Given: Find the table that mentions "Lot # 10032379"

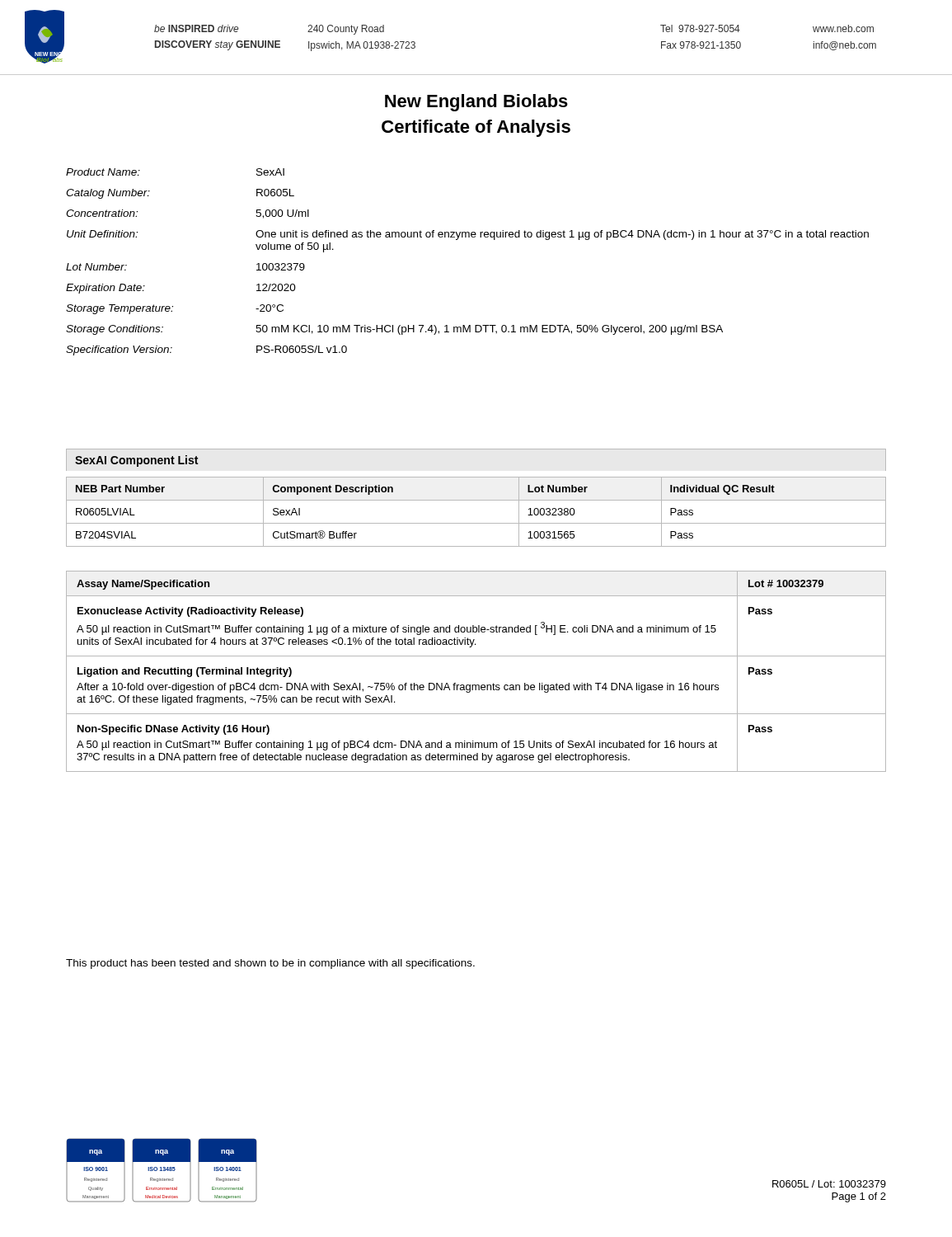Looking at the screenshot, I should tap(476, 671).
